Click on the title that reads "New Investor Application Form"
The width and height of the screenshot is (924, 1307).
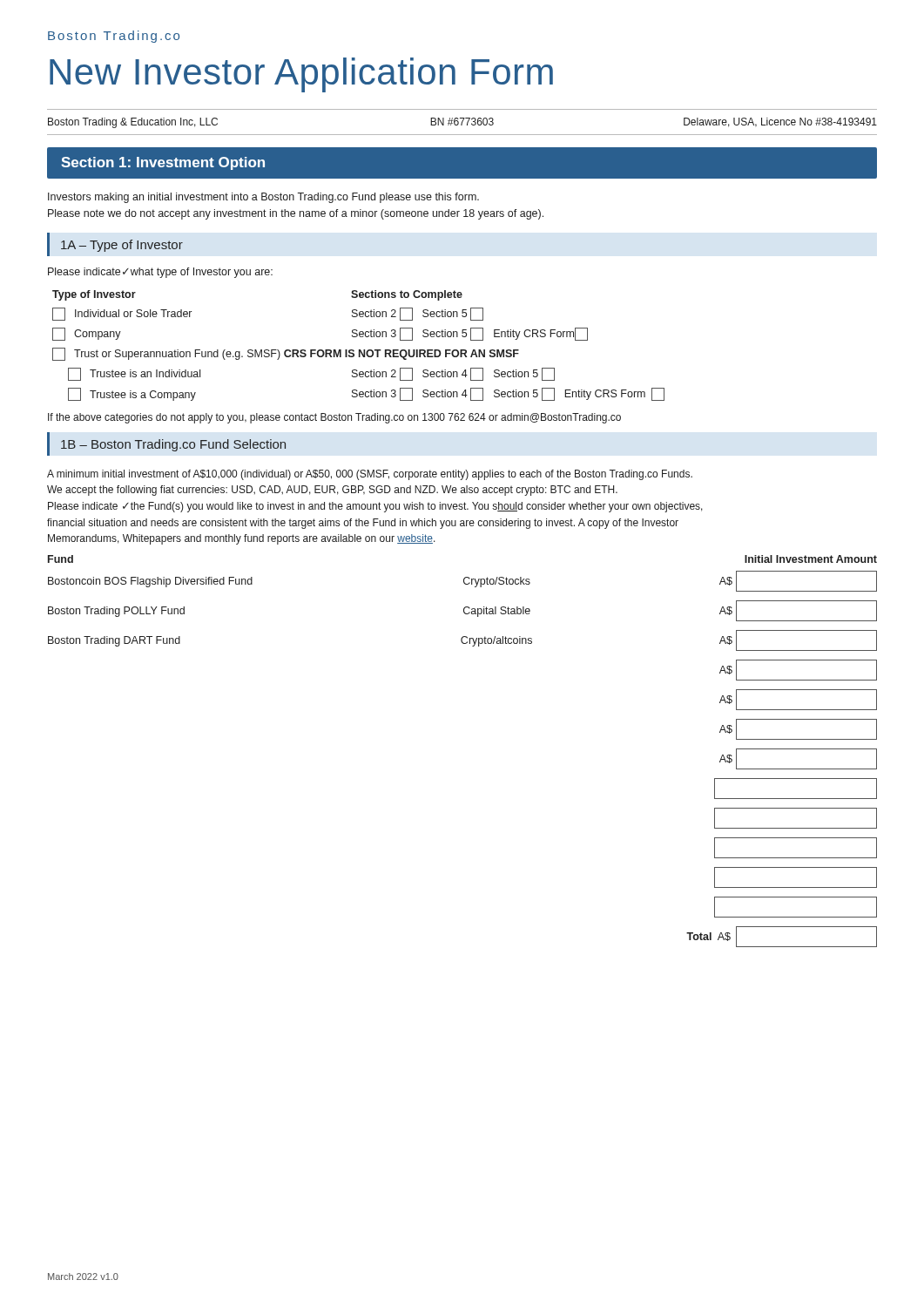tap(462, 72)
